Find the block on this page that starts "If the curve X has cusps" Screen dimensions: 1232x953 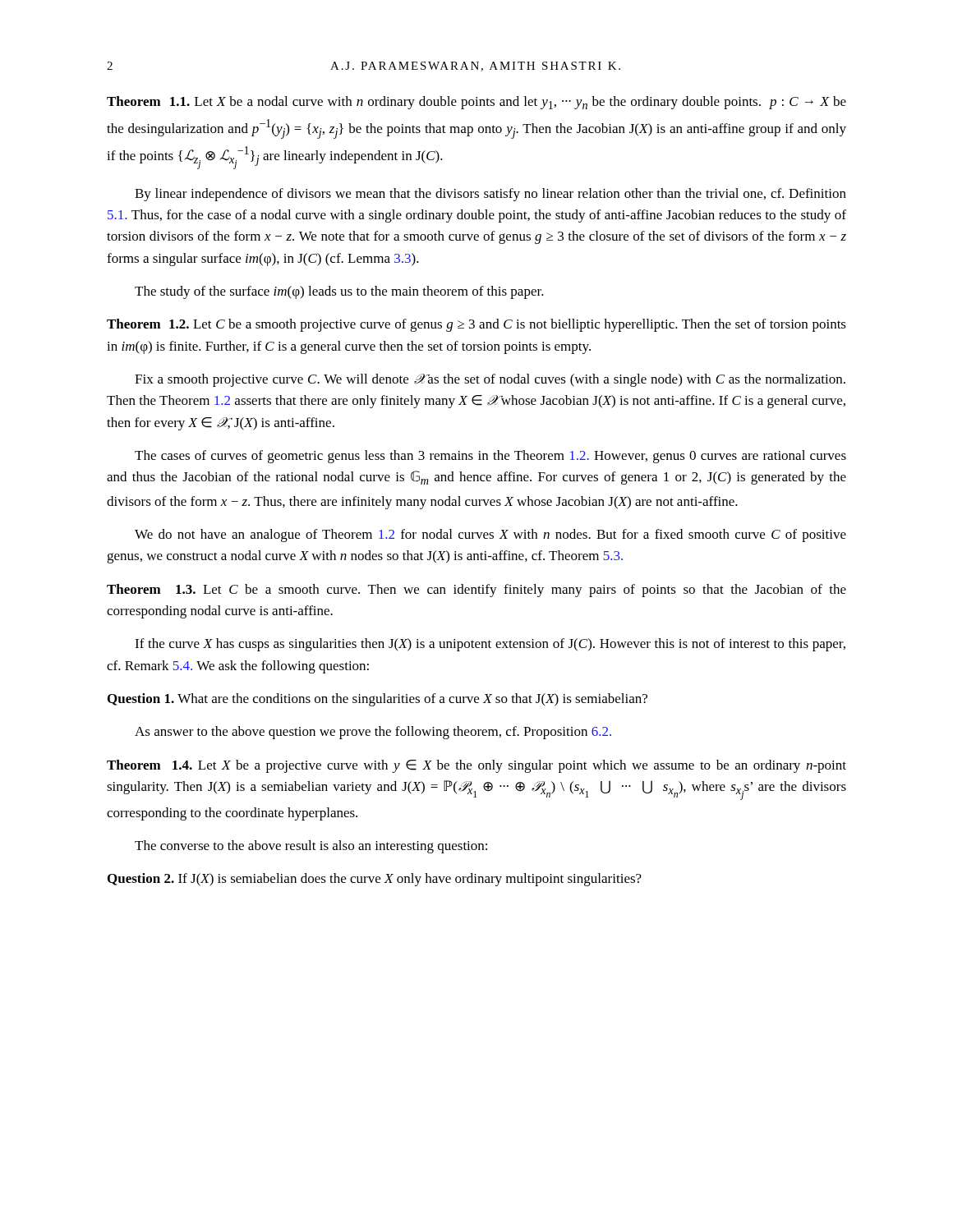476,655
